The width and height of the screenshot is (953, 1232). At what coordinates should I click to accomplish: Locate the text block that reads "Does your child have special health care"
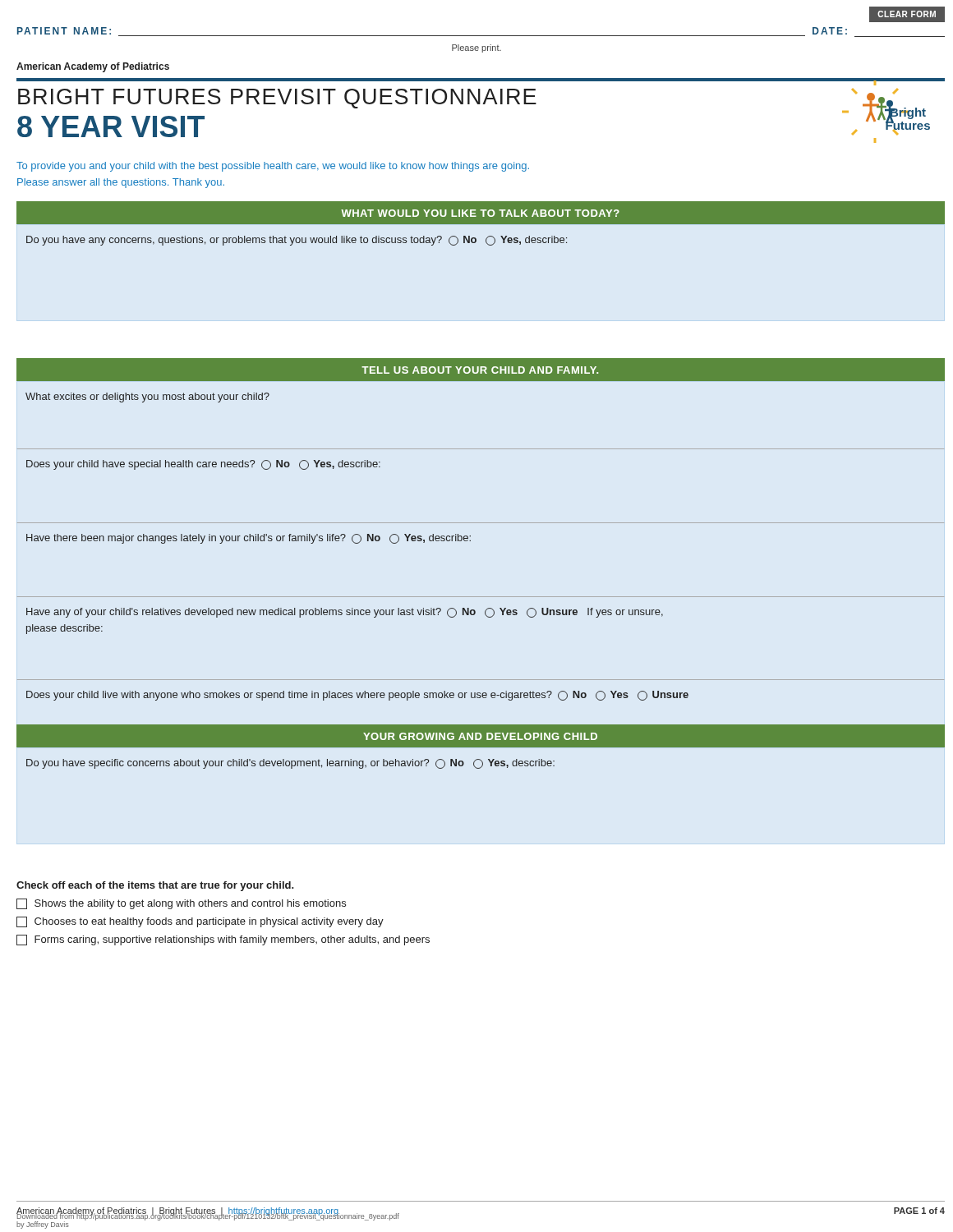(x=203, y=465)
